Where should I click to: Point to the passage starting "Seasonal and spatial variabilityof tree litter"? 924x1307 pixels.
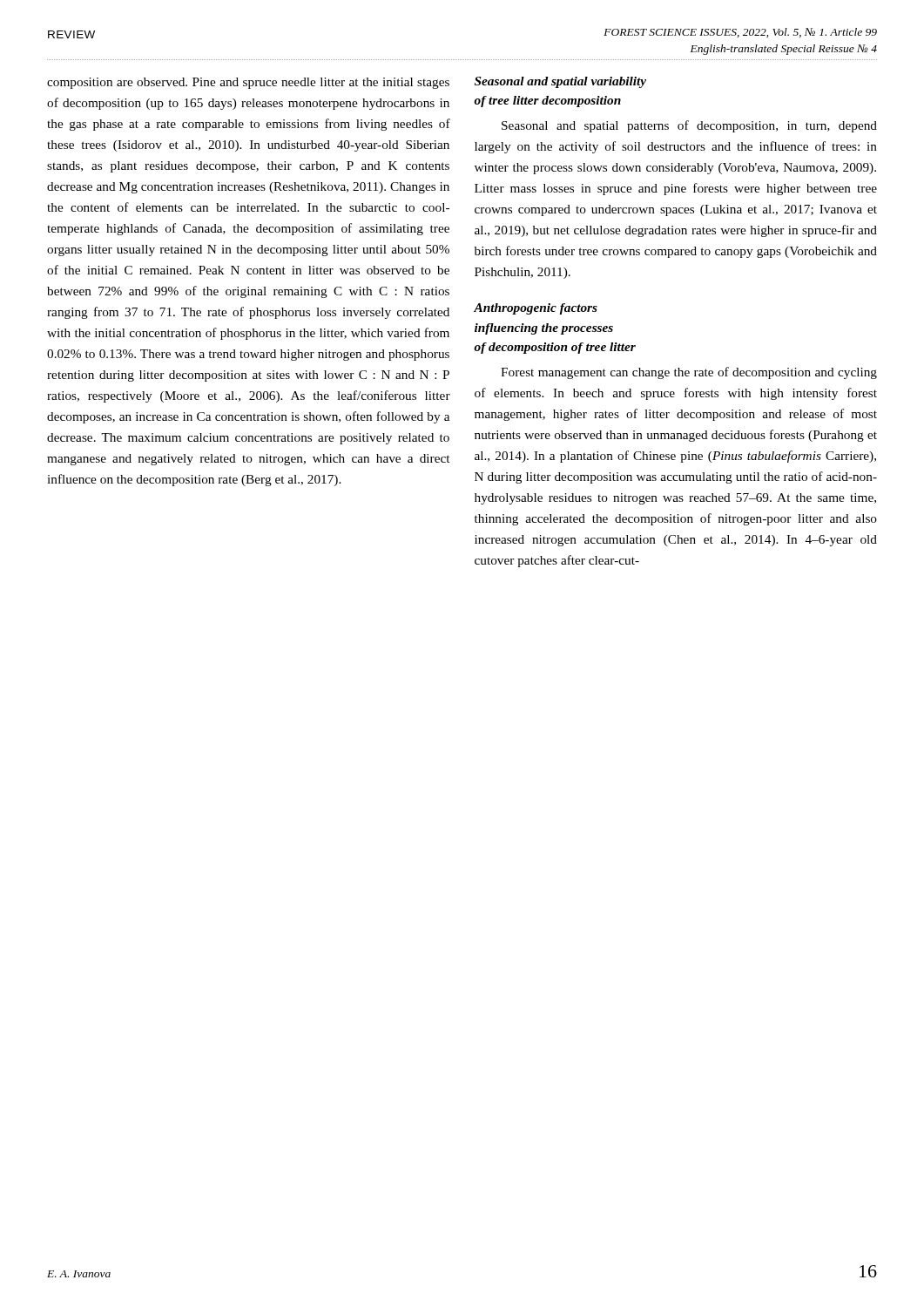coord(560,90)
